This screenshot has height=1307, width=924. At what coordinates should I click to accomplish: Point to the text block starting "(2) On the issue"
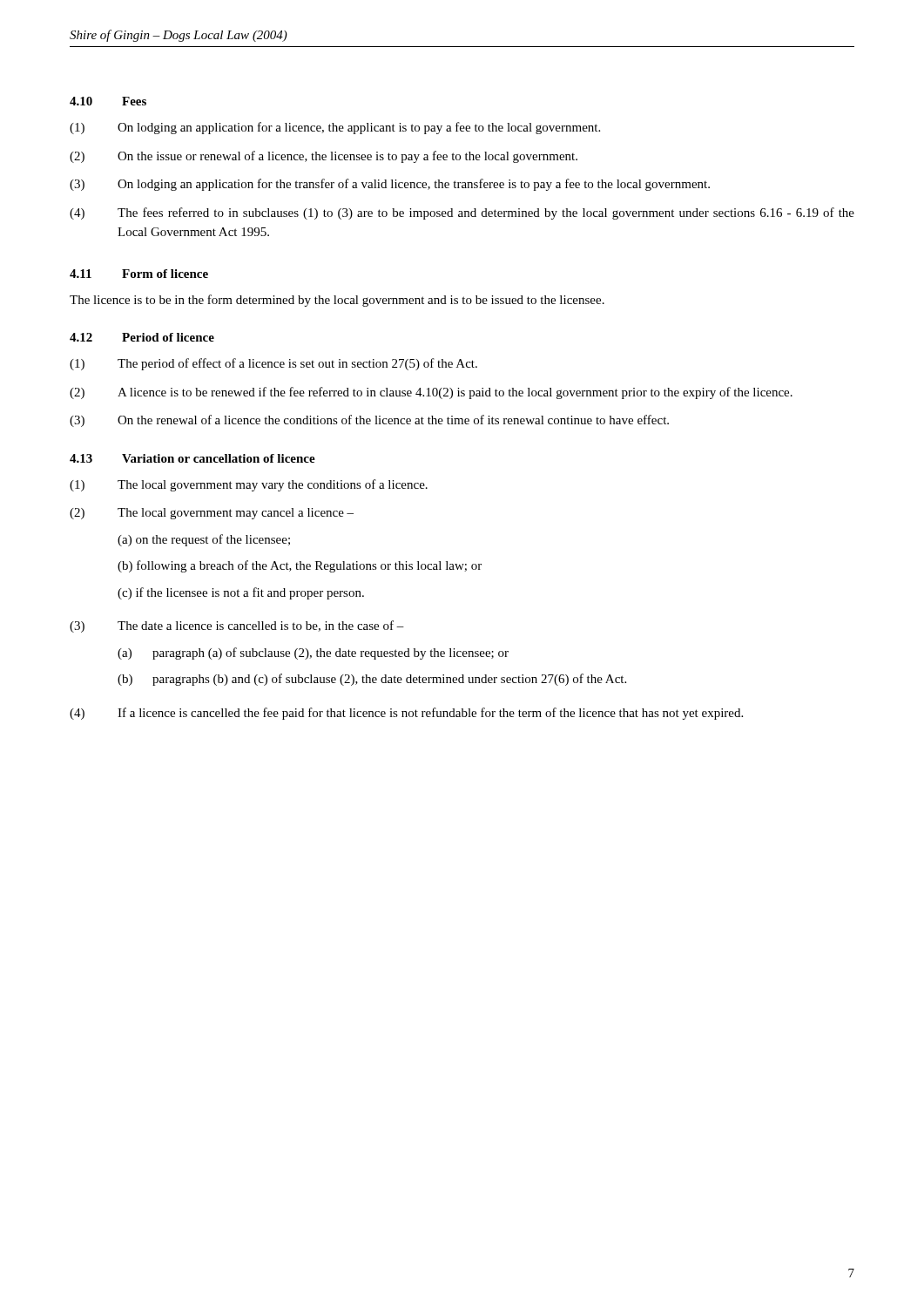[x=462, y=156]
